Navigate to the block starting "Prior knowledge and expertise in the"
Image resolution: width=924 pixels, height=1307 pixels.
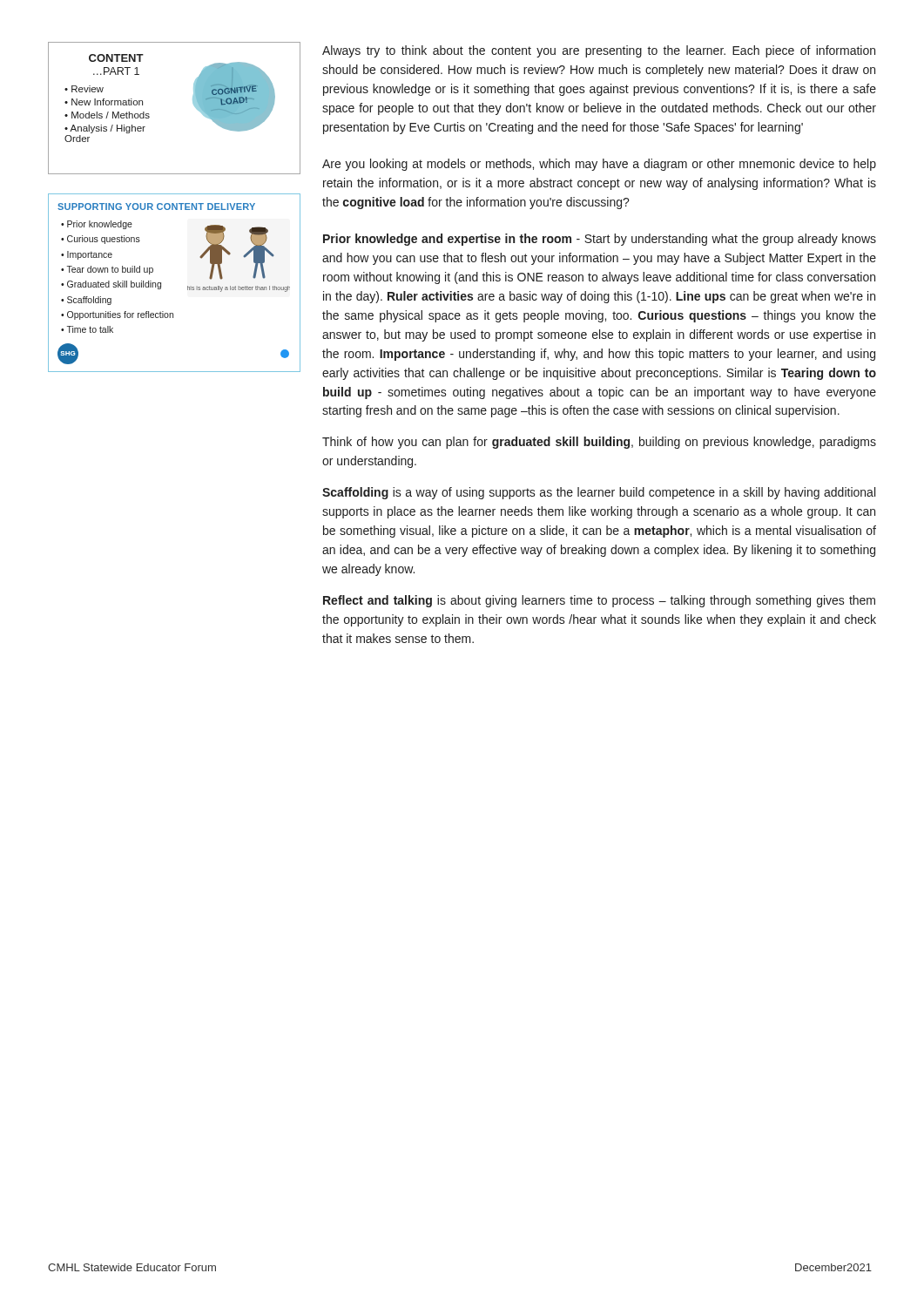(599, 440)
